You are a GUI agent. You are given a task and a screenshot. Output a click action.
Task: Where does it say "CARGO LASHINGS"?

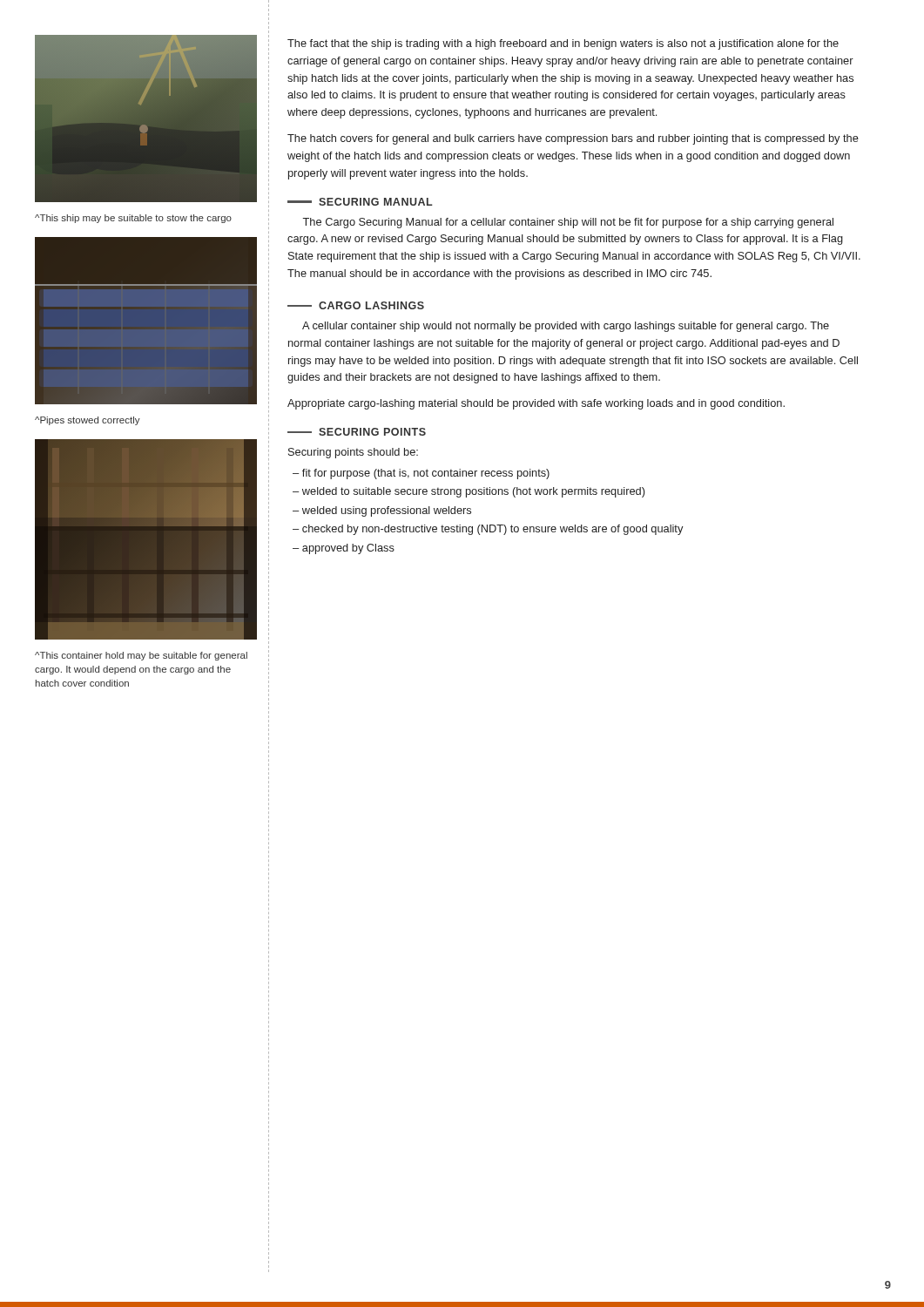[x=356, y=306]
